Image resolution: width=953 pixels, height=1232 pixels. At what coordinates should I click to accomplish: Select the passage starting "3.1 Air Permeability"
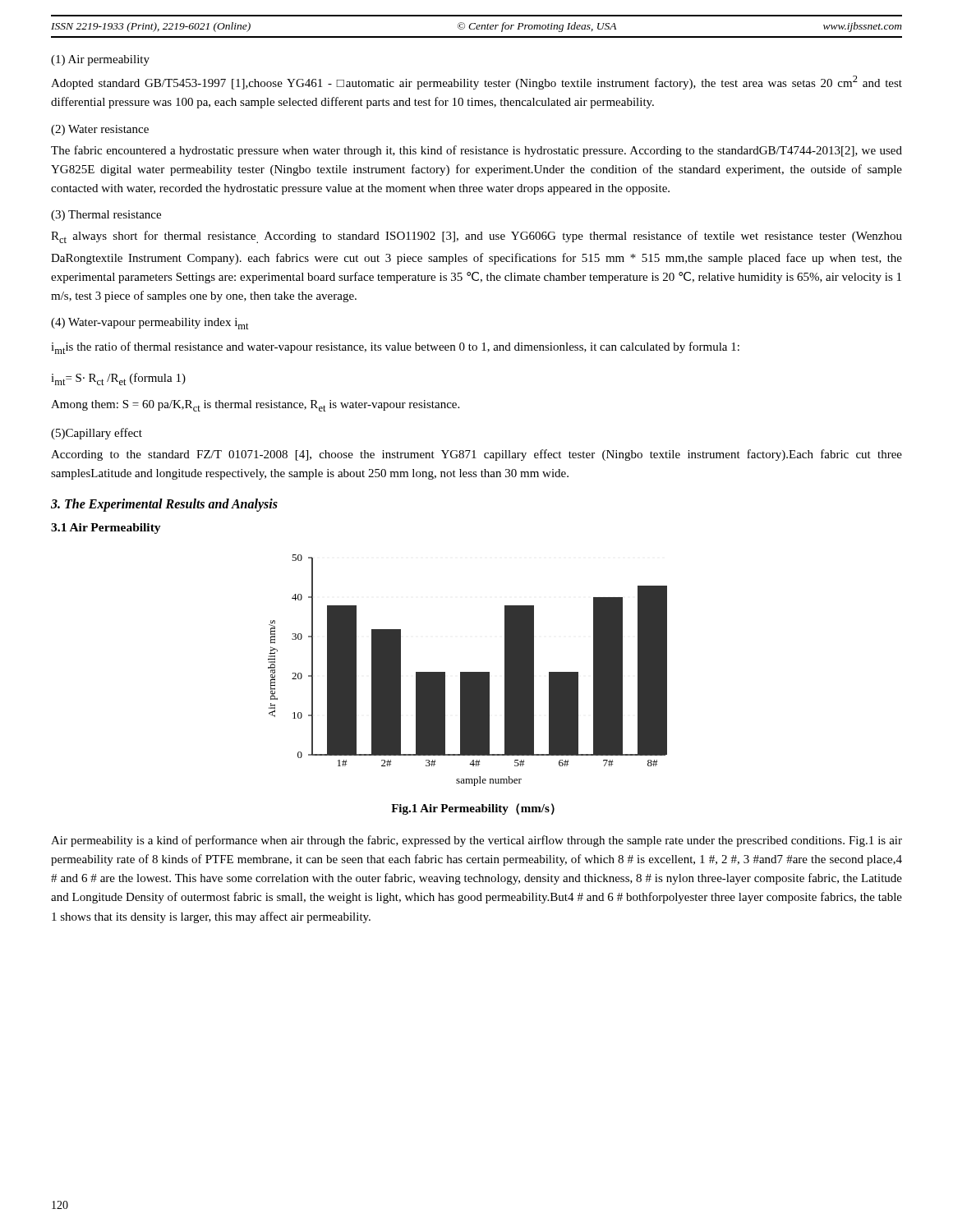coord(106,527)
